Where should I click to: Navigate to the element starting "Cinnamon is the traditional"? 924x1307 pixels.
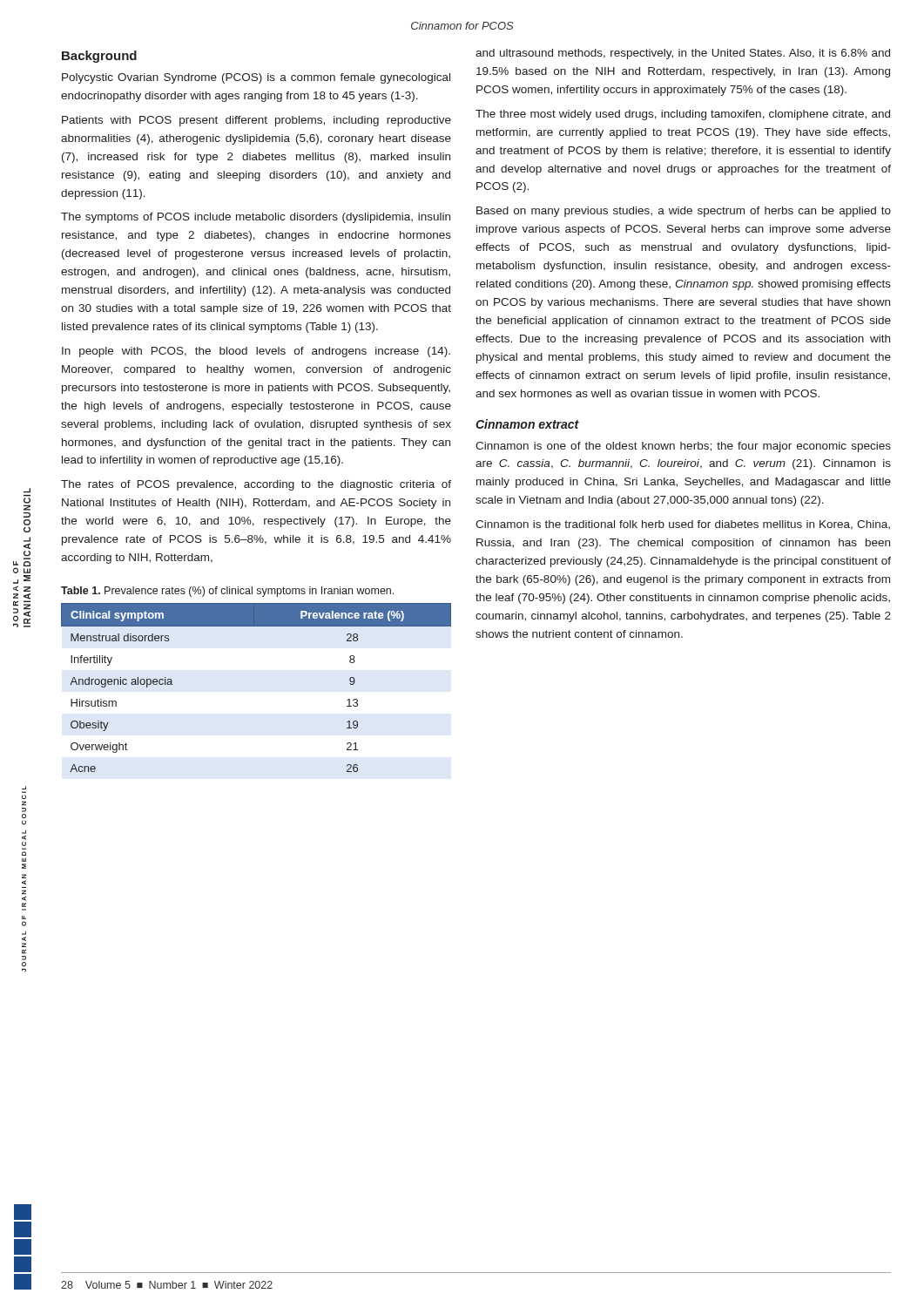click(683, 580)
